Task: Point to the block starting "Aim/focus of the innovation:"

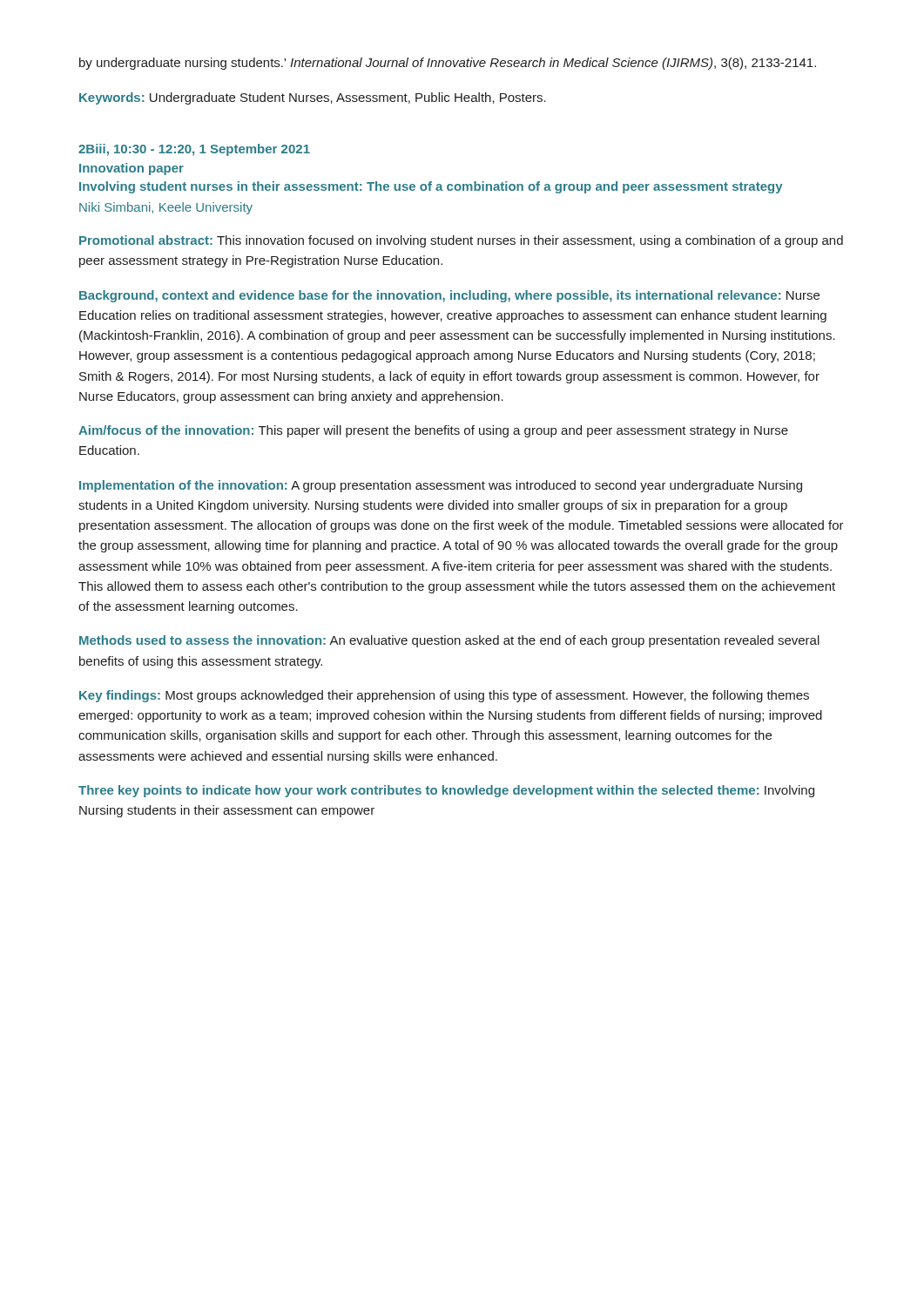Action: coord(433,440)
